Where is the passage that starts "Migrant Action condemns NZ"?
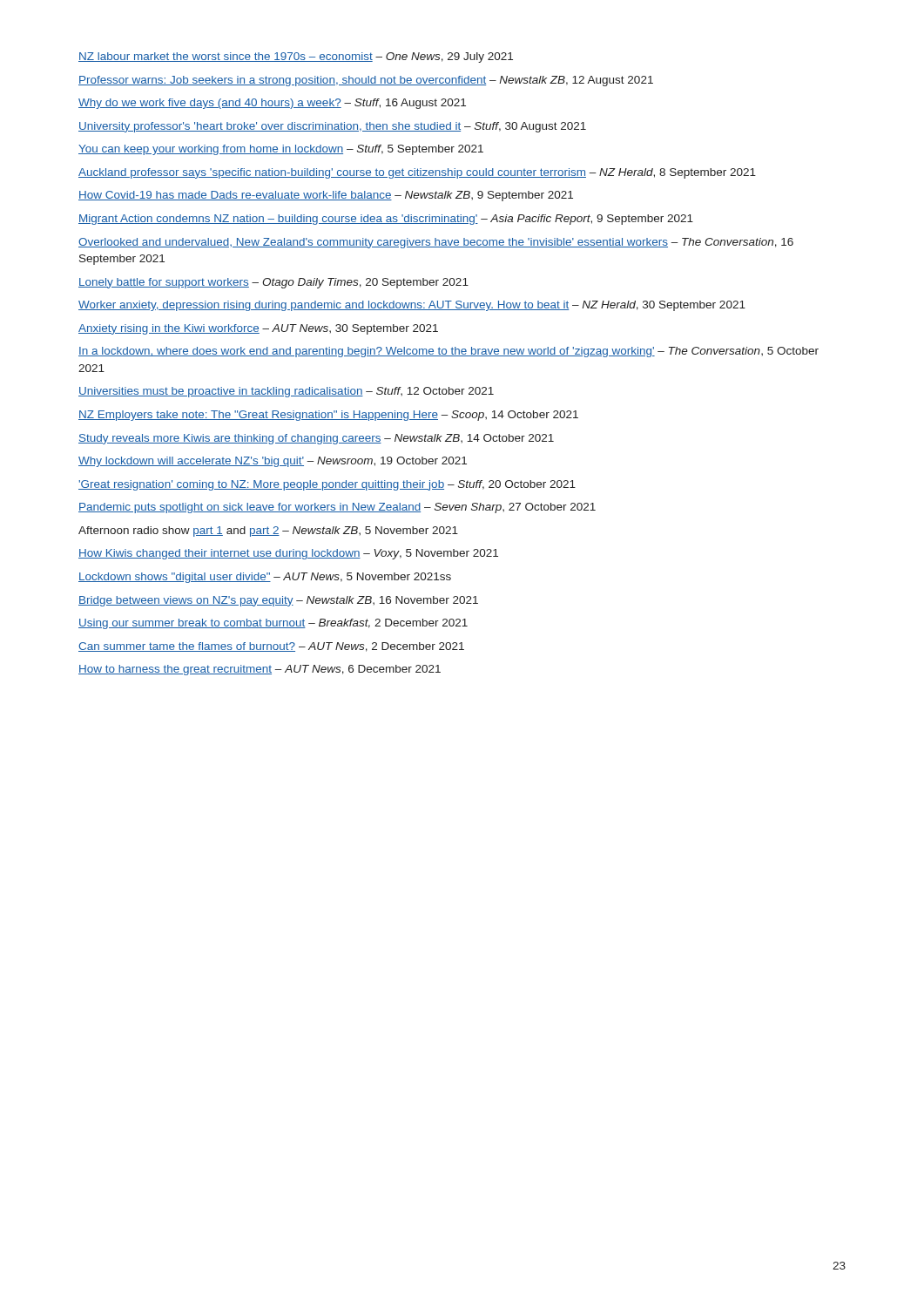Viewport: 924px width, 1307px height. coord(386,218)
